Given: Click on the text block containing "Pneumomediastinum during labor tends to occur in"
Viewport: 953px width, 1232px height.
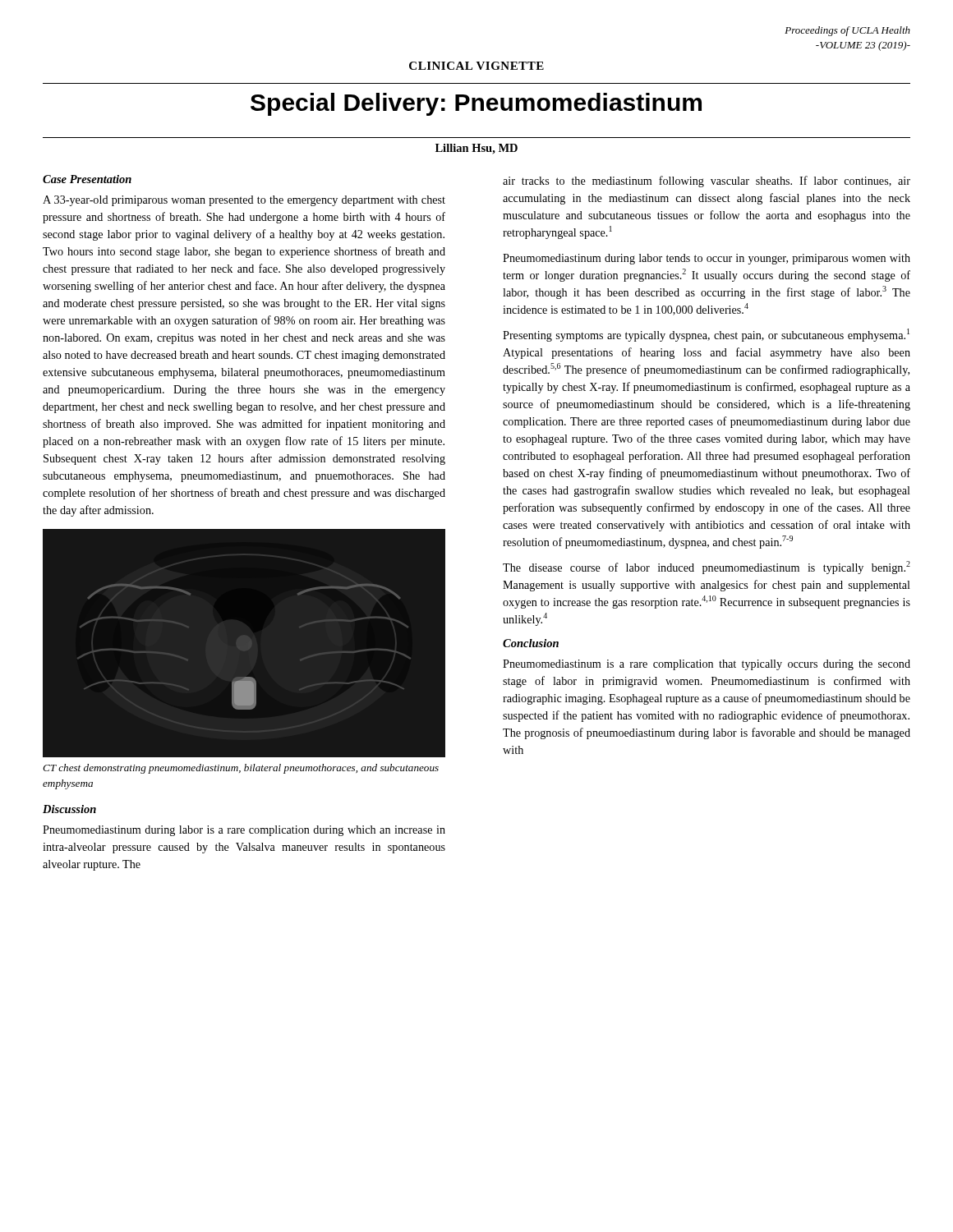Looking at the screenshot, I should [707, 284].
